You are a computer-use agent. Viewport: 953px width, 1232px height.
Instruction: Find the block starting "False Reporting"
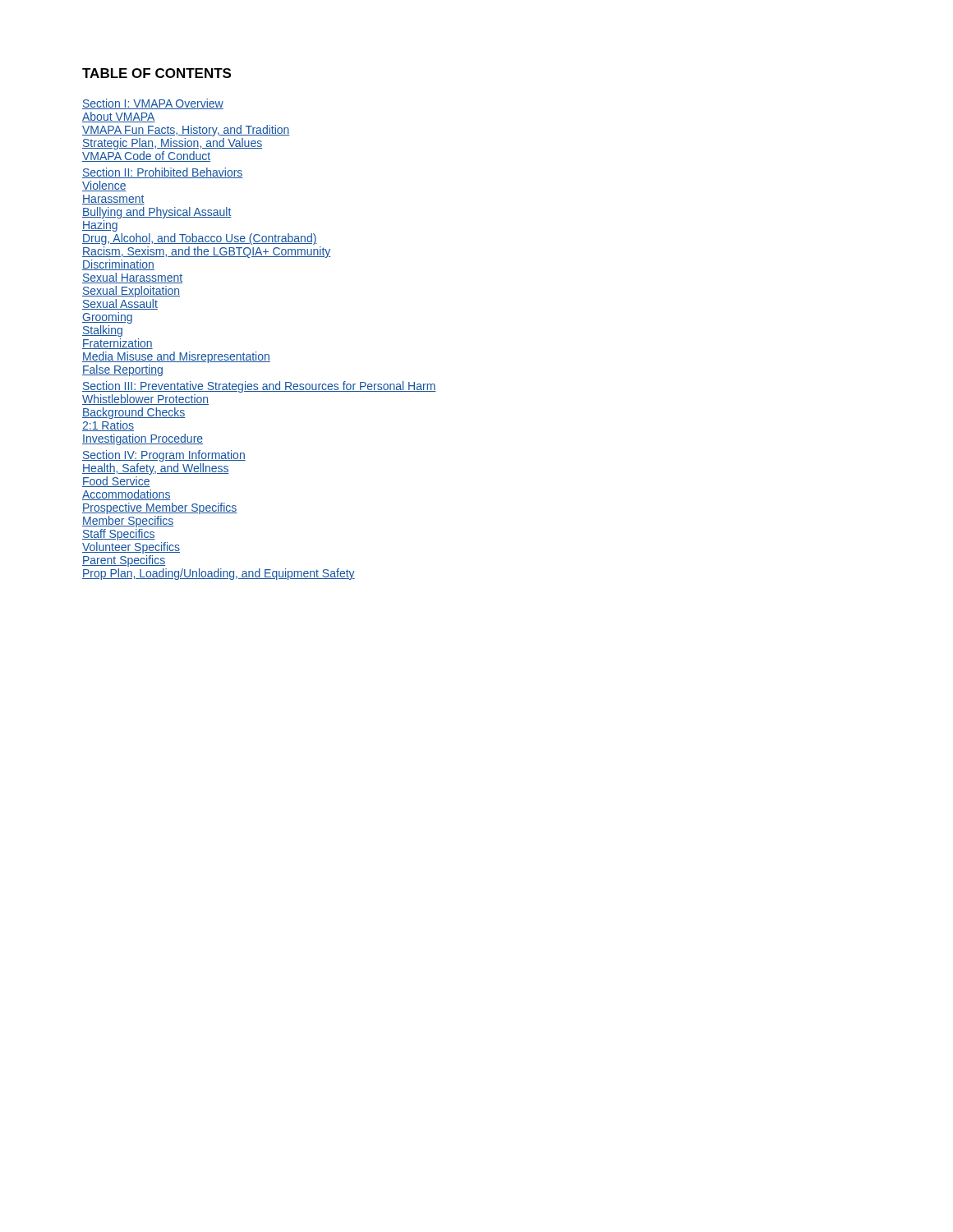point(123,370)
